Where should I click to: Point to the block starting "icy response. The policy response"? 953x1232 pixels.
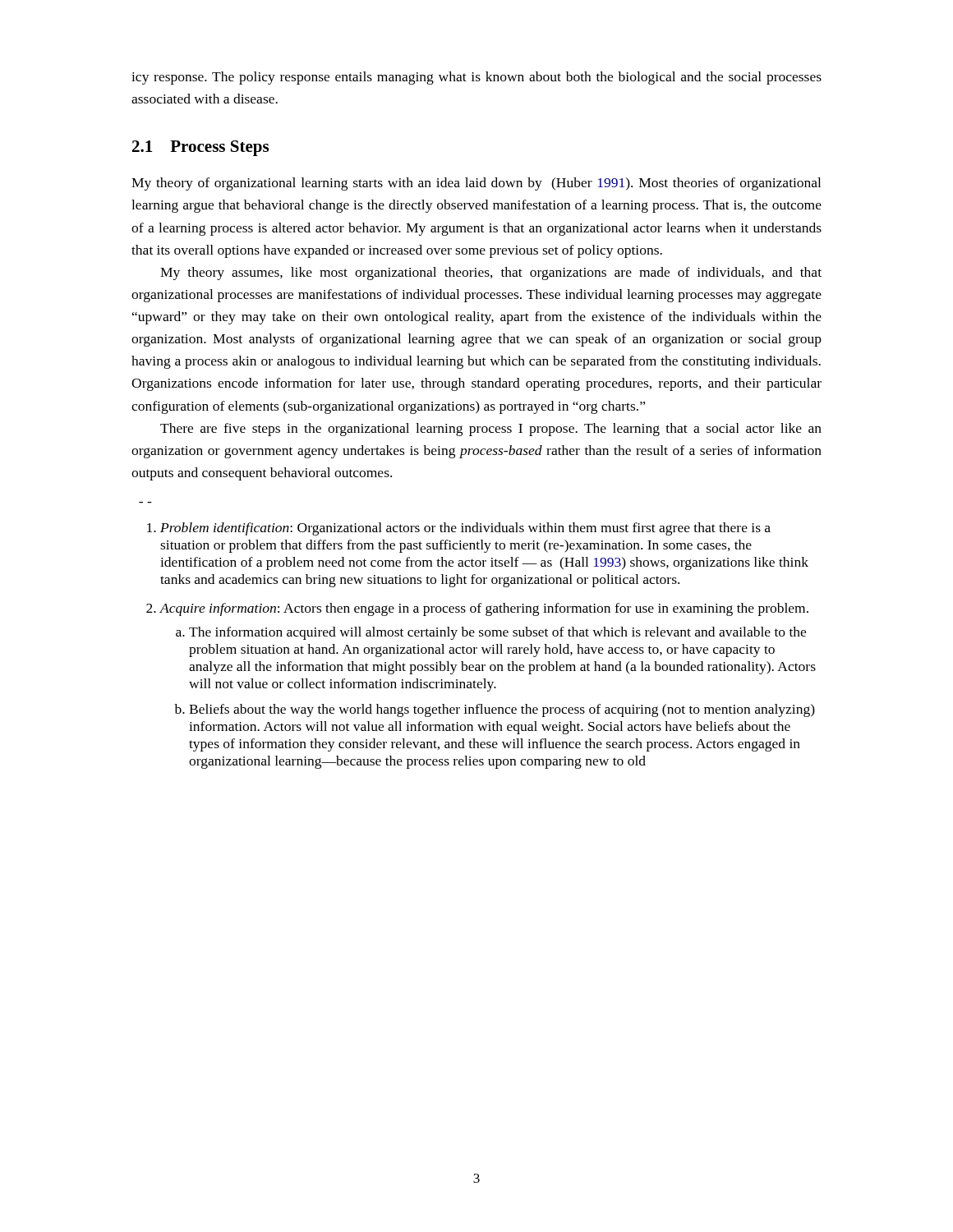[476, 88]
